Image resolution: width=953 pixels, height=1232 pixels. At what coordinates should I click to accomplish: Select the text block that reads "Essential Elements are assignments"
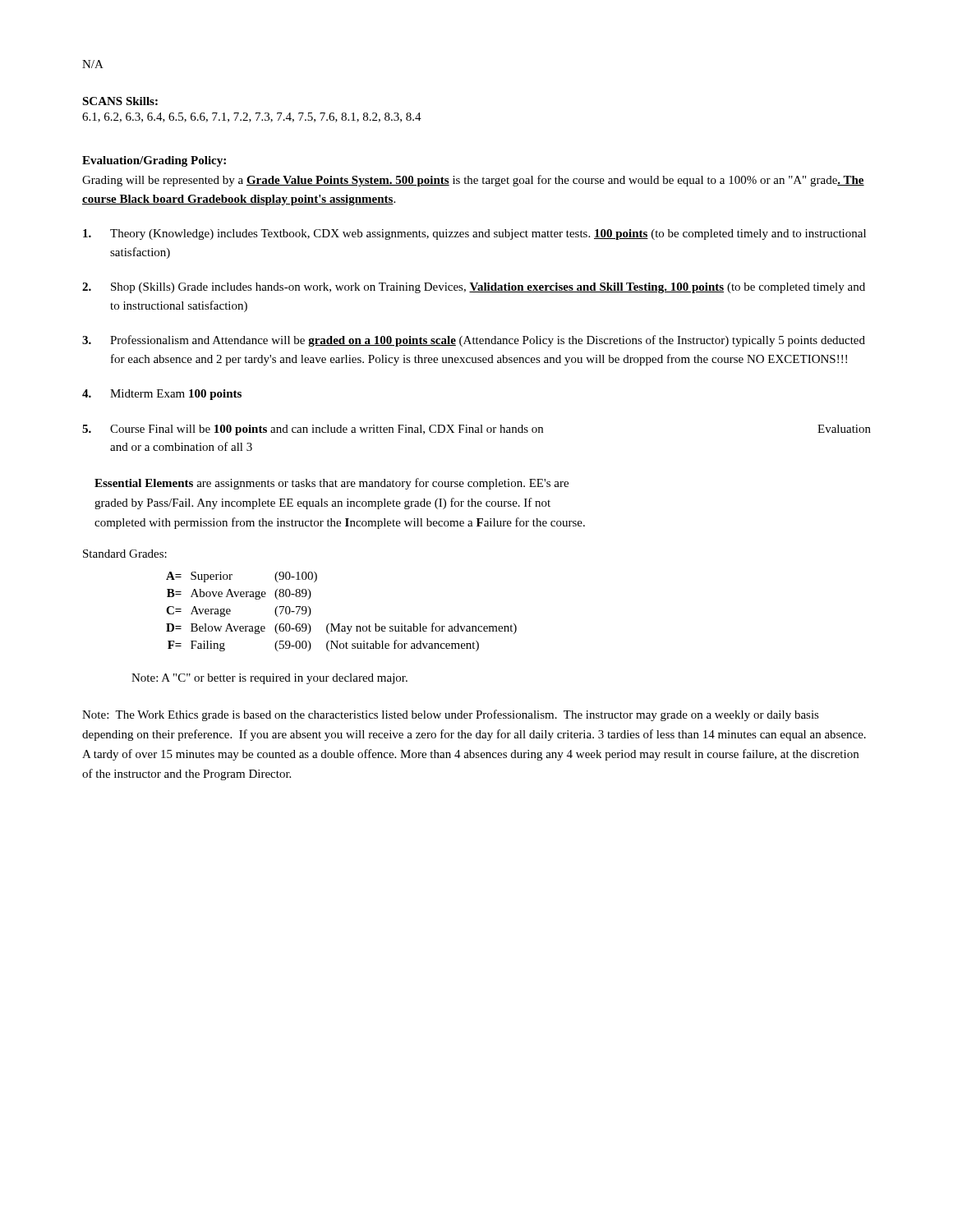334,502
